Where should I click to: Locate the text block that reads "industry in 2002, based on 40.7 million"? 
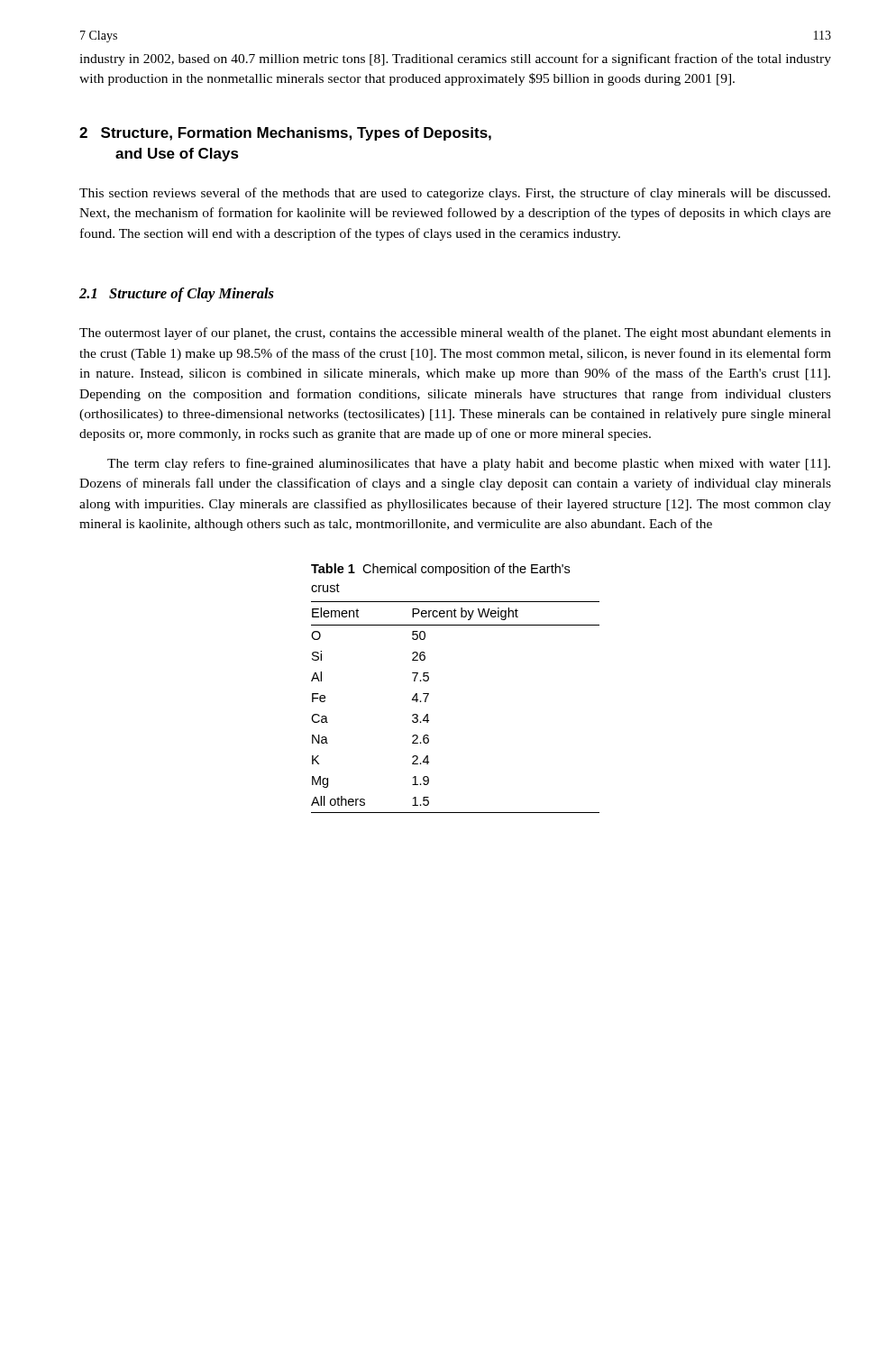455,69
